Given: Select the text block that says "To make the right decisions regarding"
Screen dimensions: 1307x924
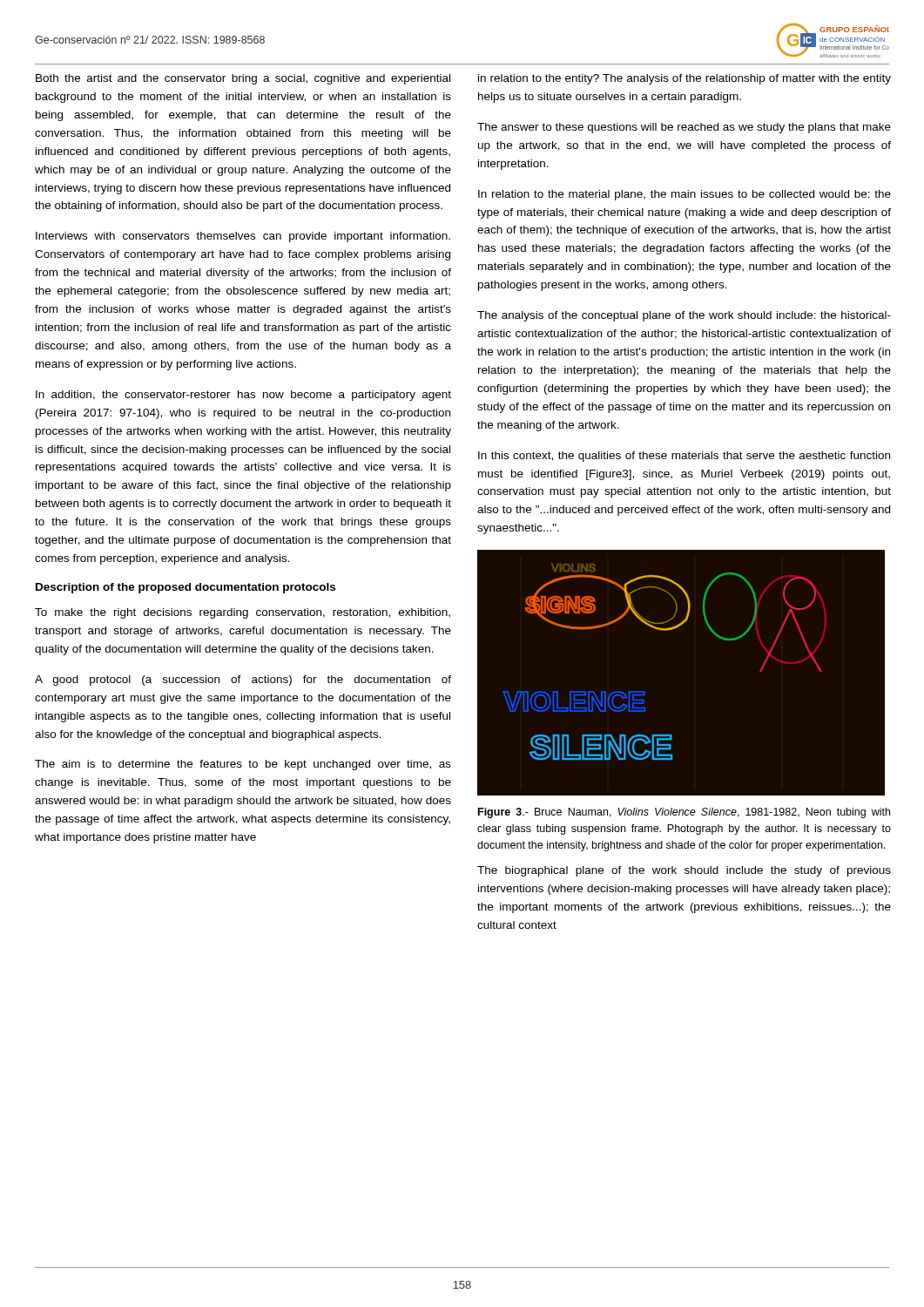Looking at the screenshot, I should coord(243,630).
